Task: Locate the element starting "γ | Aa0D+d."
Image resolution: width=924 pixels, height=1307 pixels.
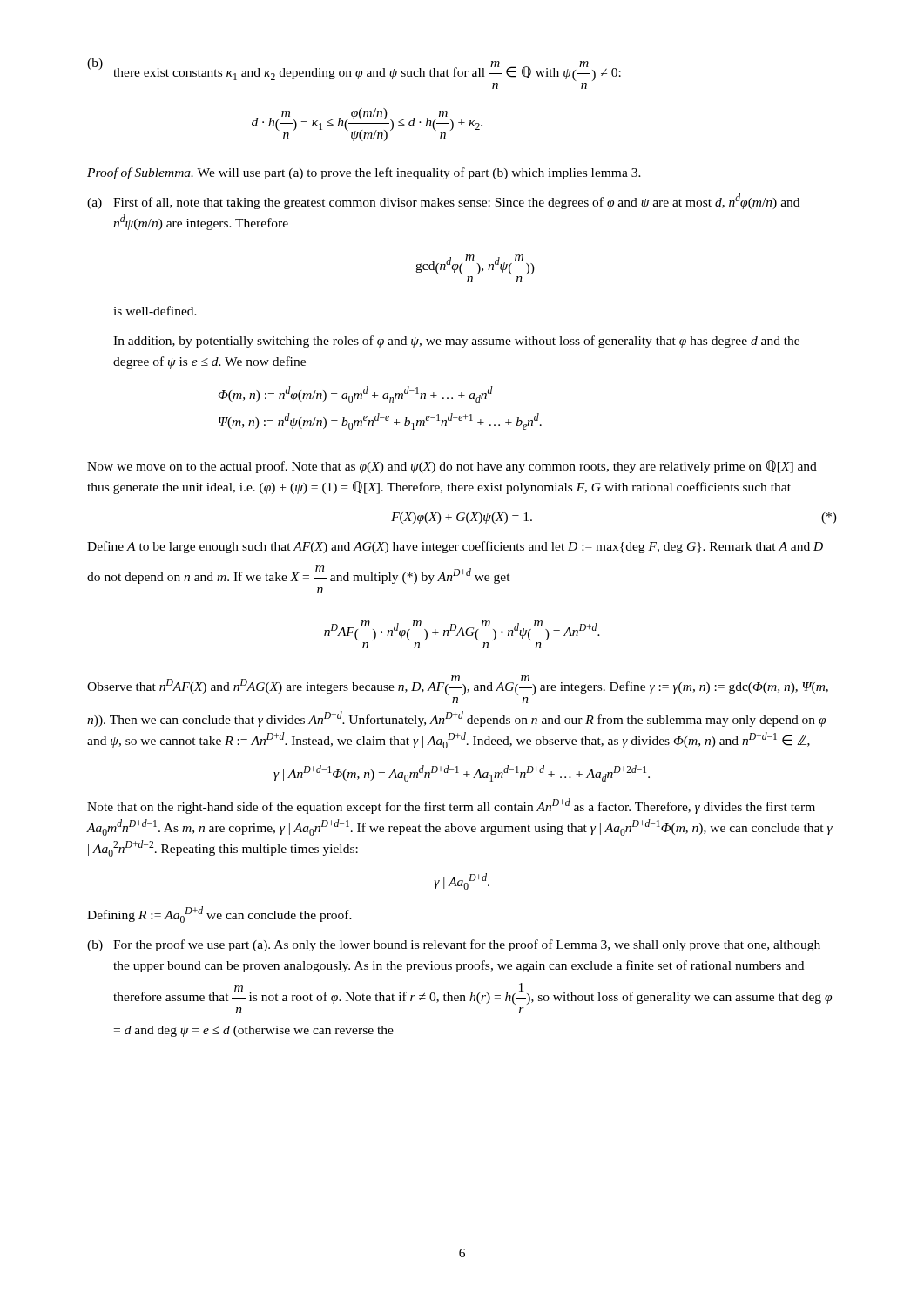Action: [x=462, y=883]
